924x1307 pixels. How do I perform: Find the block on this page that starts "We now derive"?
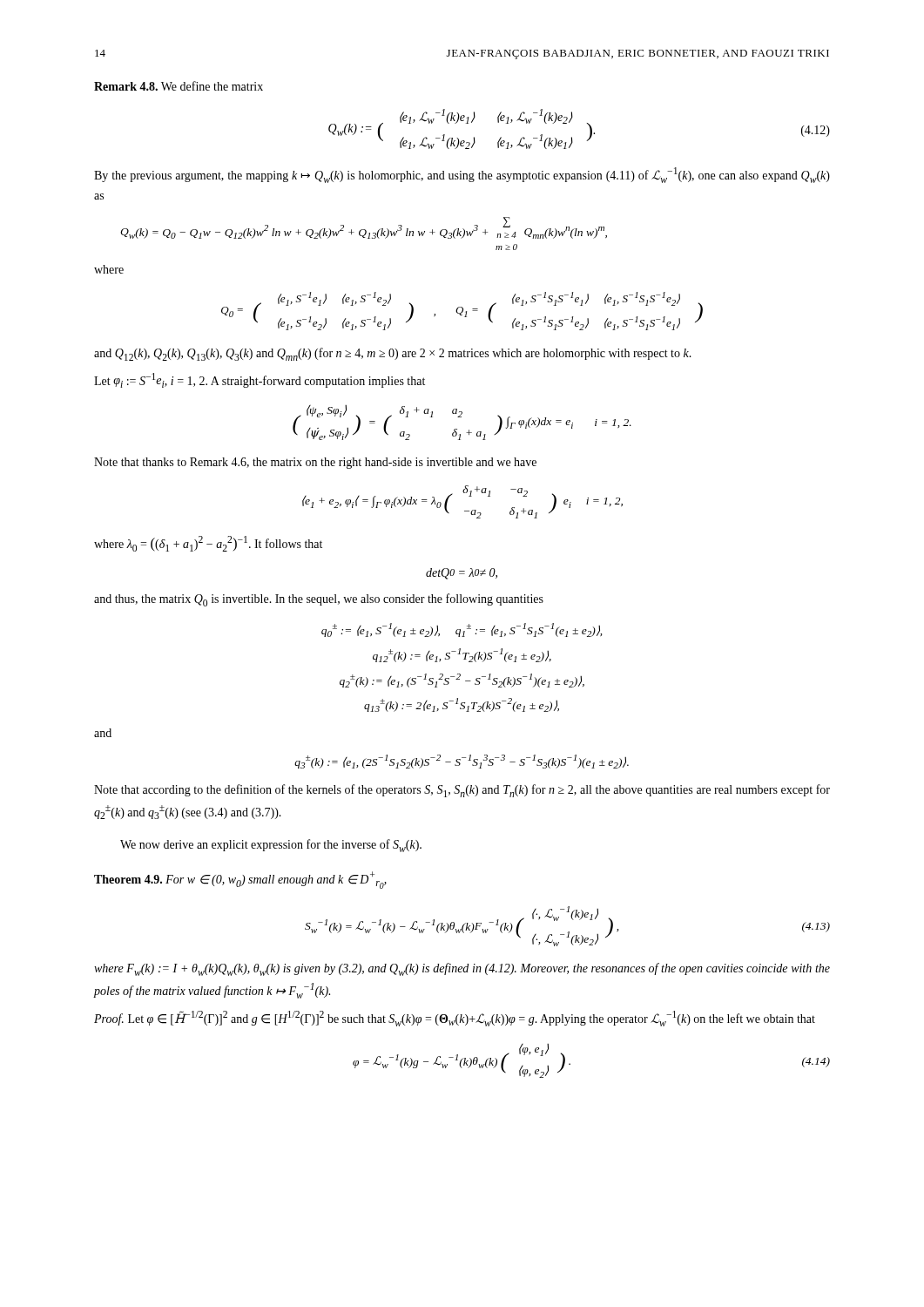click(x=271, y=846)
